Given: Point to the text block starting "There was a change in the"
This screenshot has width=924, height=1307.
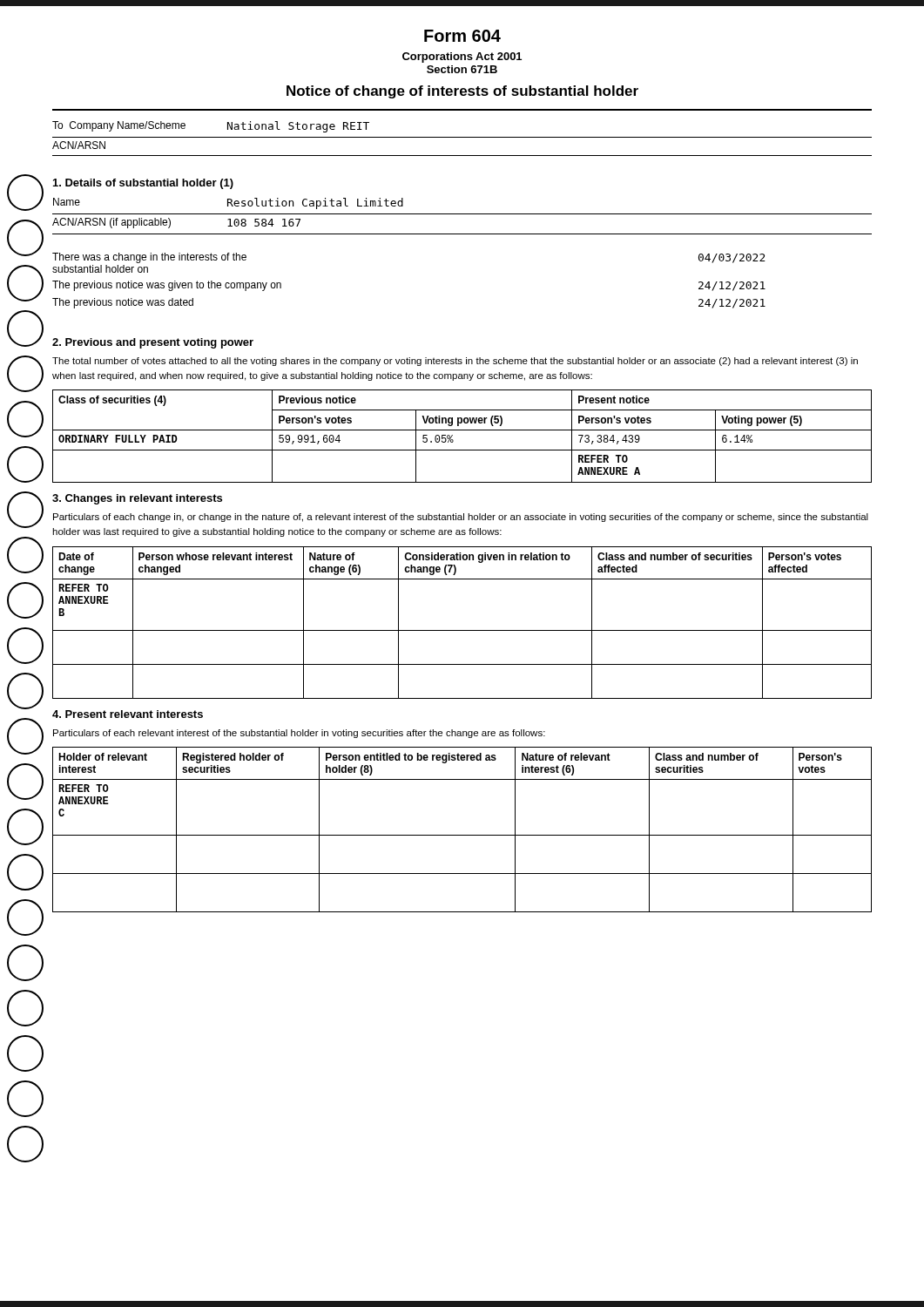Looking at the screenshot, I should [x=150, y=257].
